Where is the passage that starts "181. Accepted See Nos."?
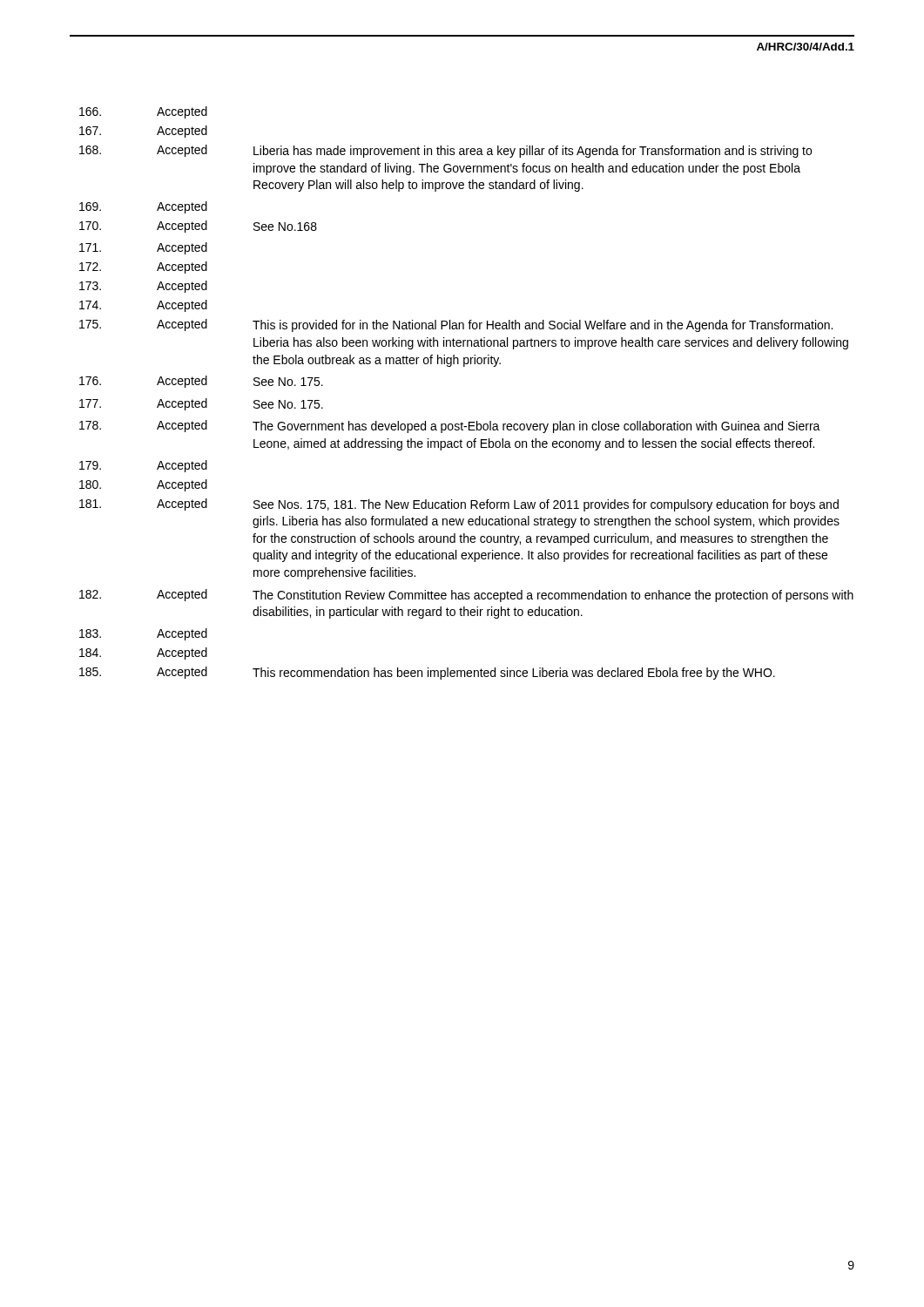The image size is (924, 1307). click(x=462, y=539)
